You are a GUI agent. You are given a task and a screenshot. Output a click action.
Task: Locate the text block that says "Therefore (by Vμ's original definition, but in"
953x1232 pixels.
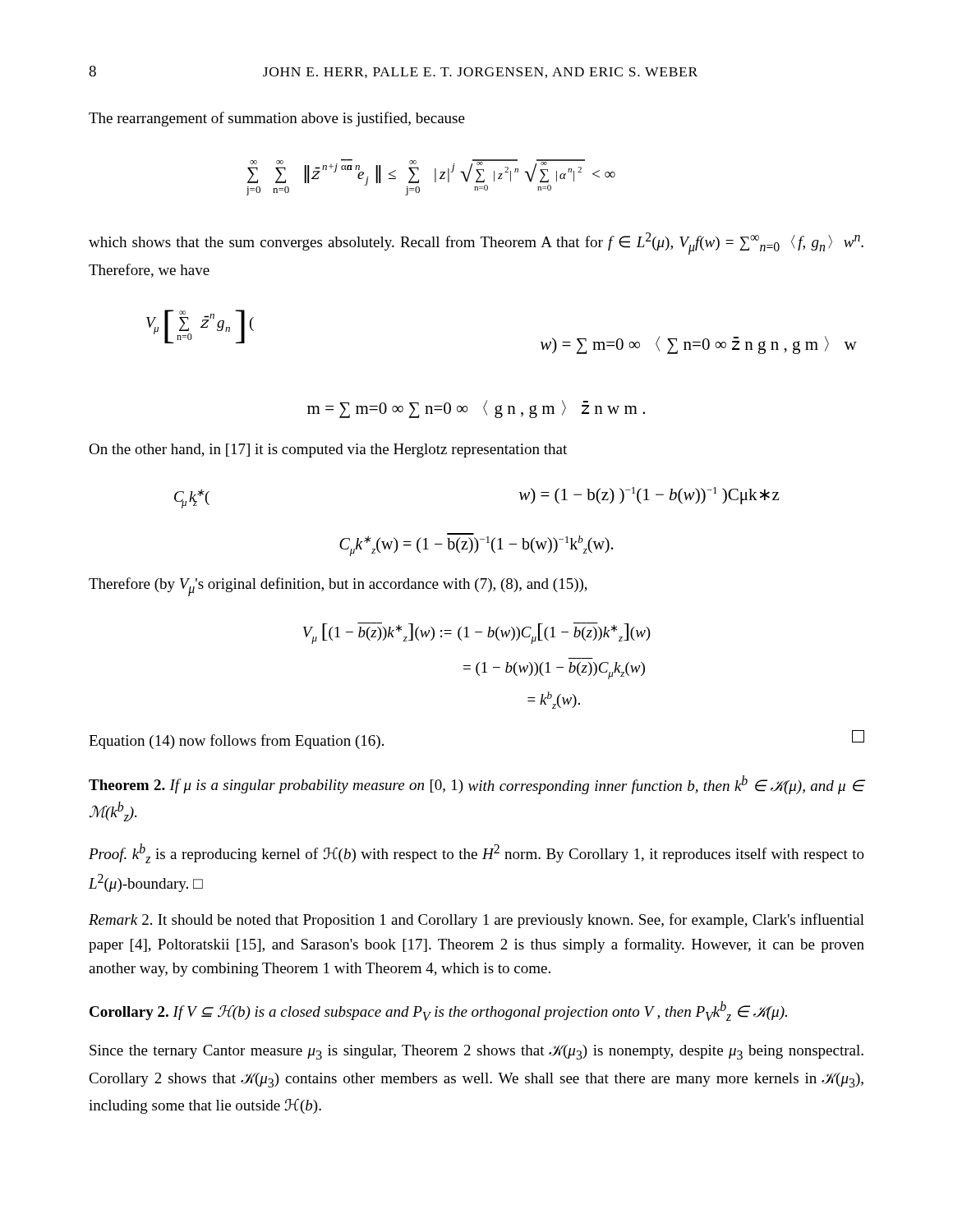[x=476, y=585]
